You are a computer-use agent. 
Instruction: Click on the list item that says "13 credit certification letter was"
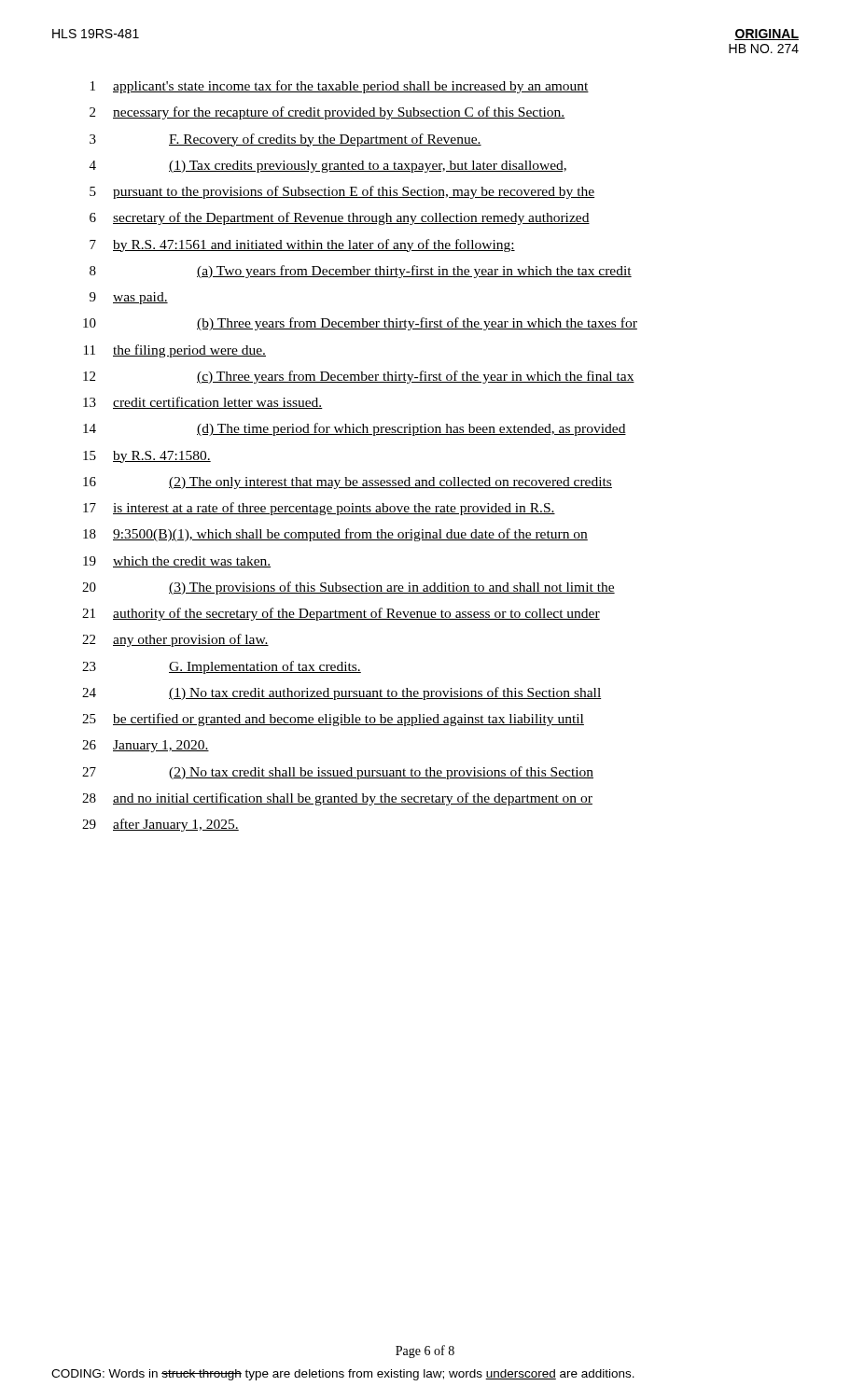click(x=203, y=403)
